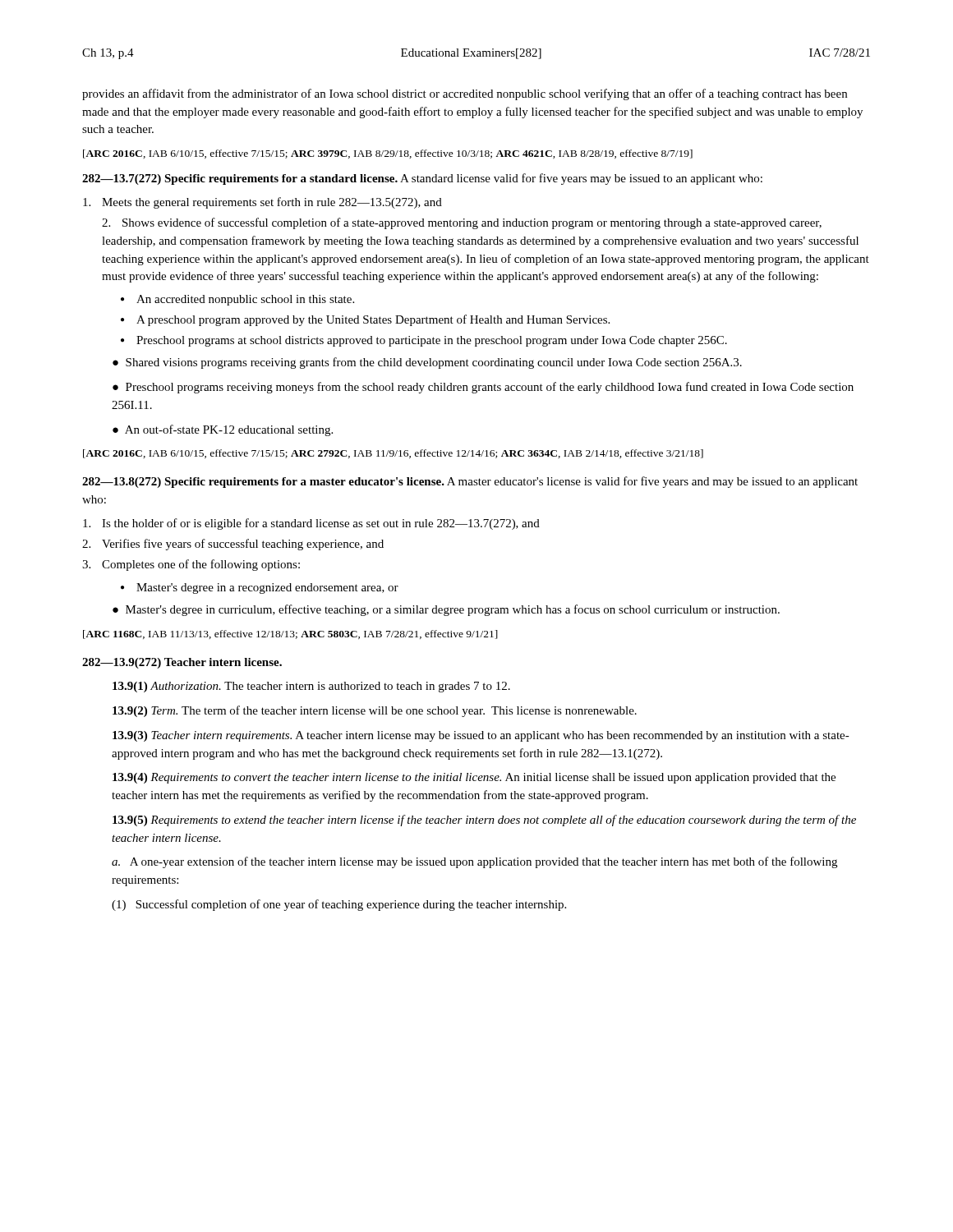Select the text starting "9(1) Authorization. The"
953x1232 pixels.
[491, 687]
